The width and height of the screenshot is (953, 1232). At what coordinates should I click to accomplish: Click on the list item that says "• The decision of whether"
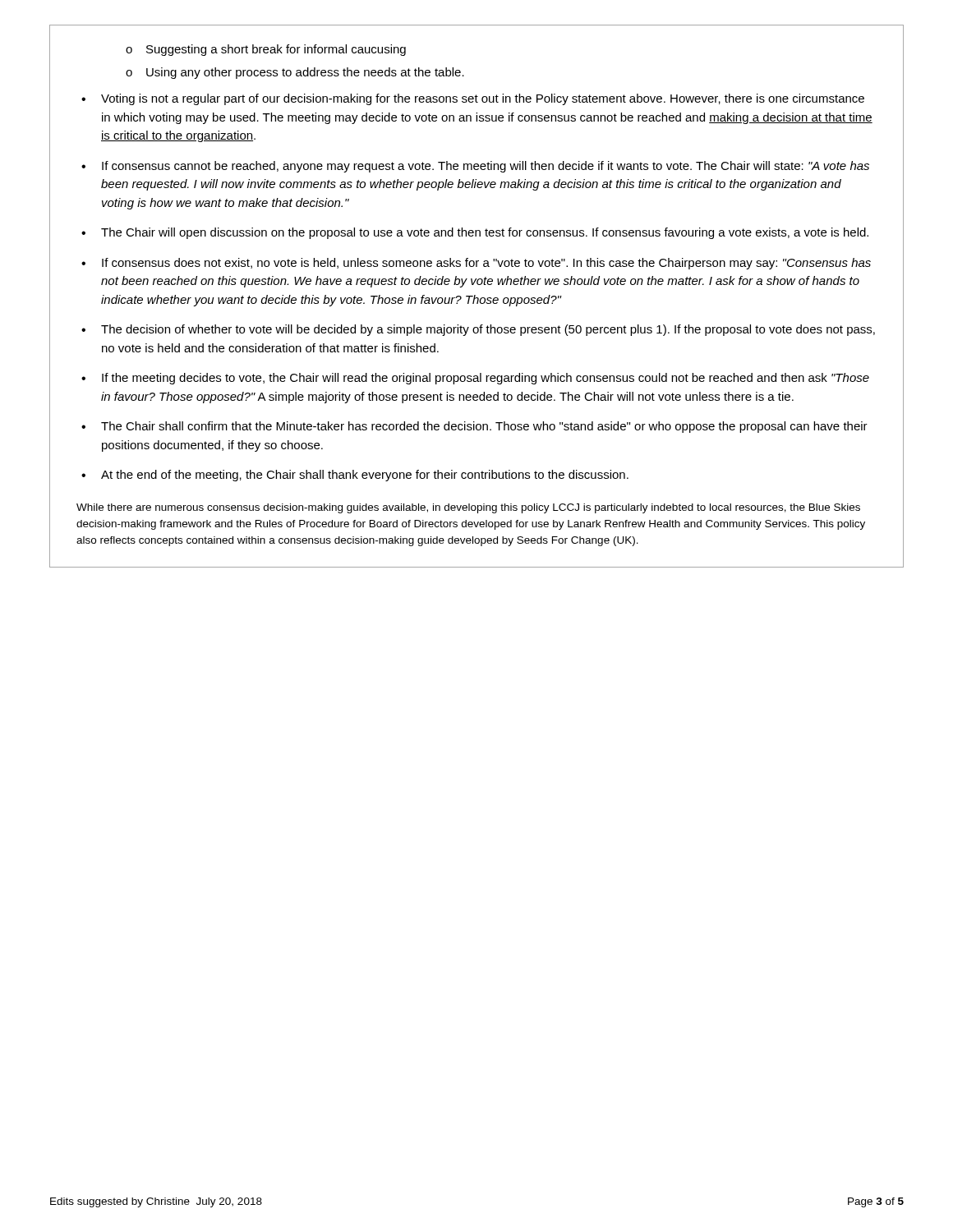479,337
